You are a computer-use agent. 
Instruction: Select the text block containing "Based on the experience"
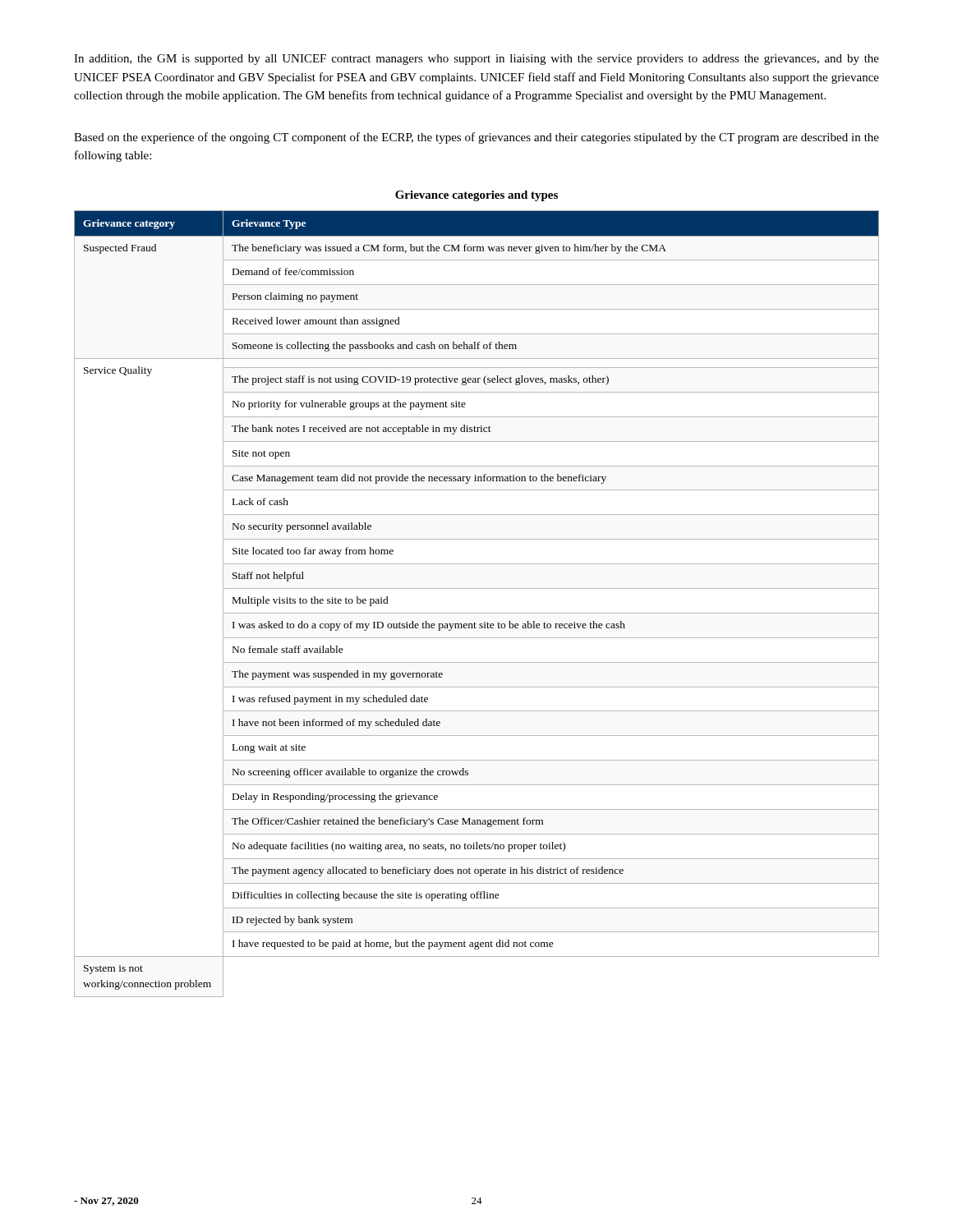click(x=476, y=146)
